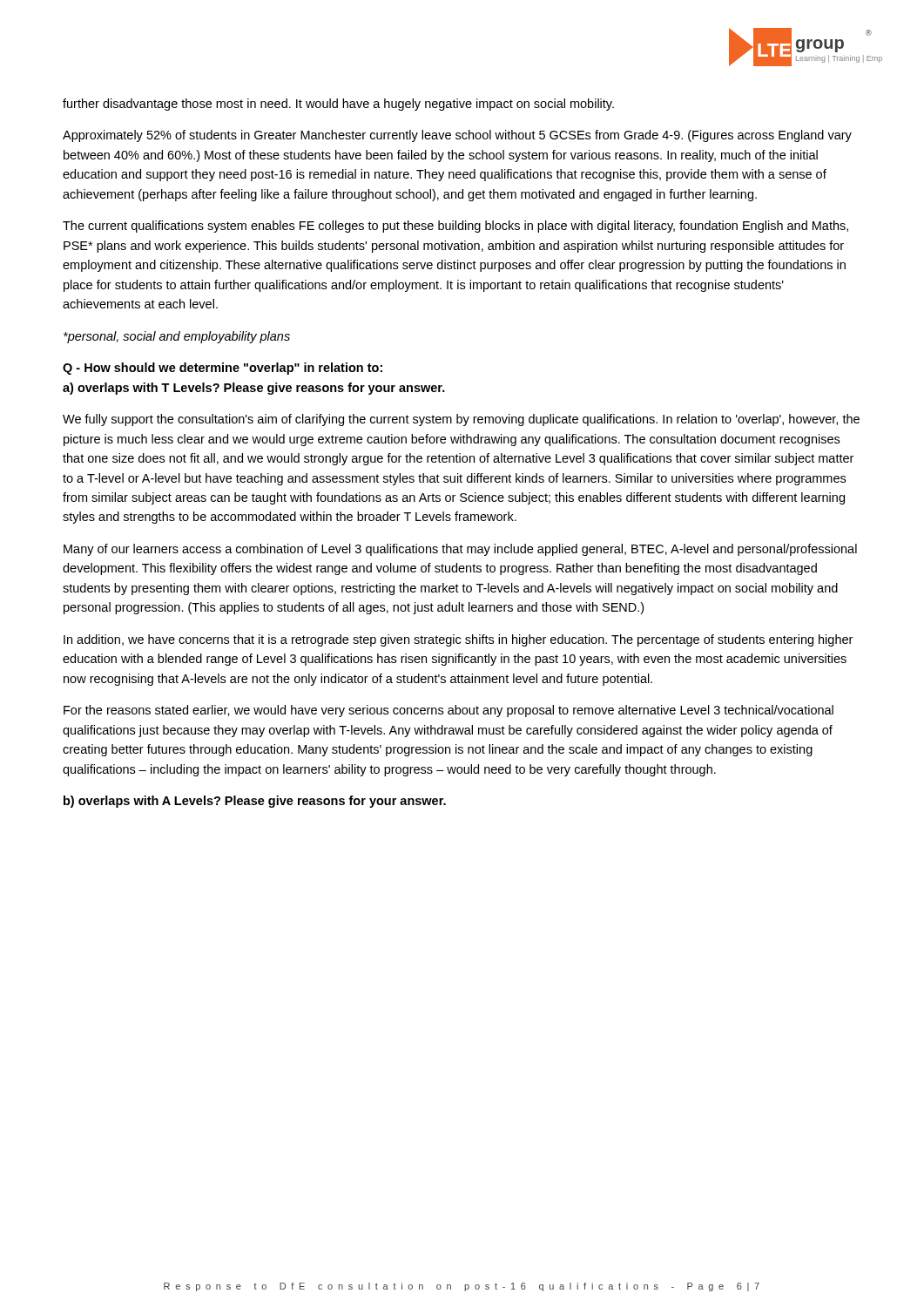The height and width of the screenshot is (1307, 924).
Task: Find the logo
Action: (x=804, y=48)
